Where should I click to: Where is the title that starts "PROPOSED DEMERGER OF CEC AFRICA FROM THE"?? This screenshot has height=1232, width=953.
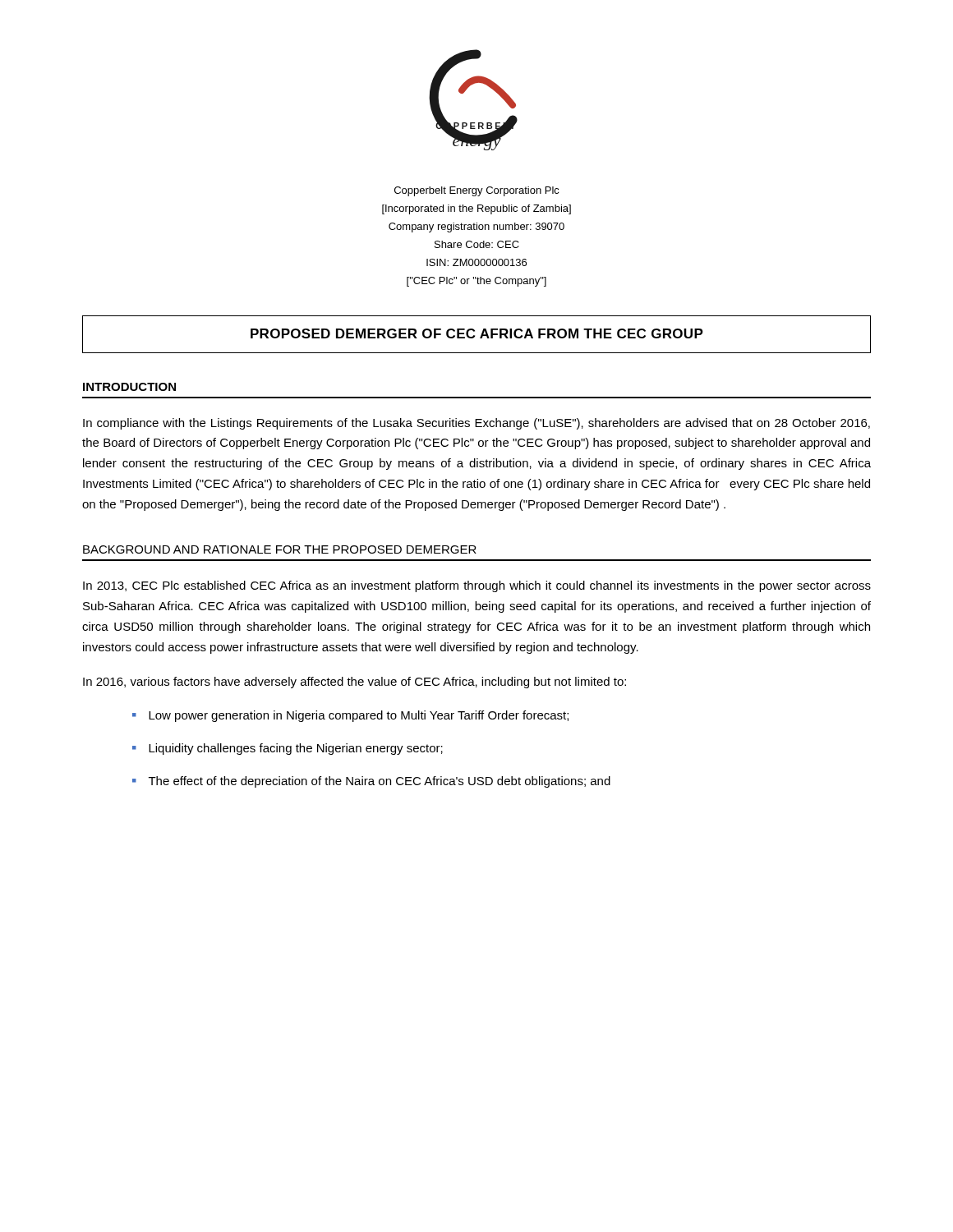[x=476, y=334]
